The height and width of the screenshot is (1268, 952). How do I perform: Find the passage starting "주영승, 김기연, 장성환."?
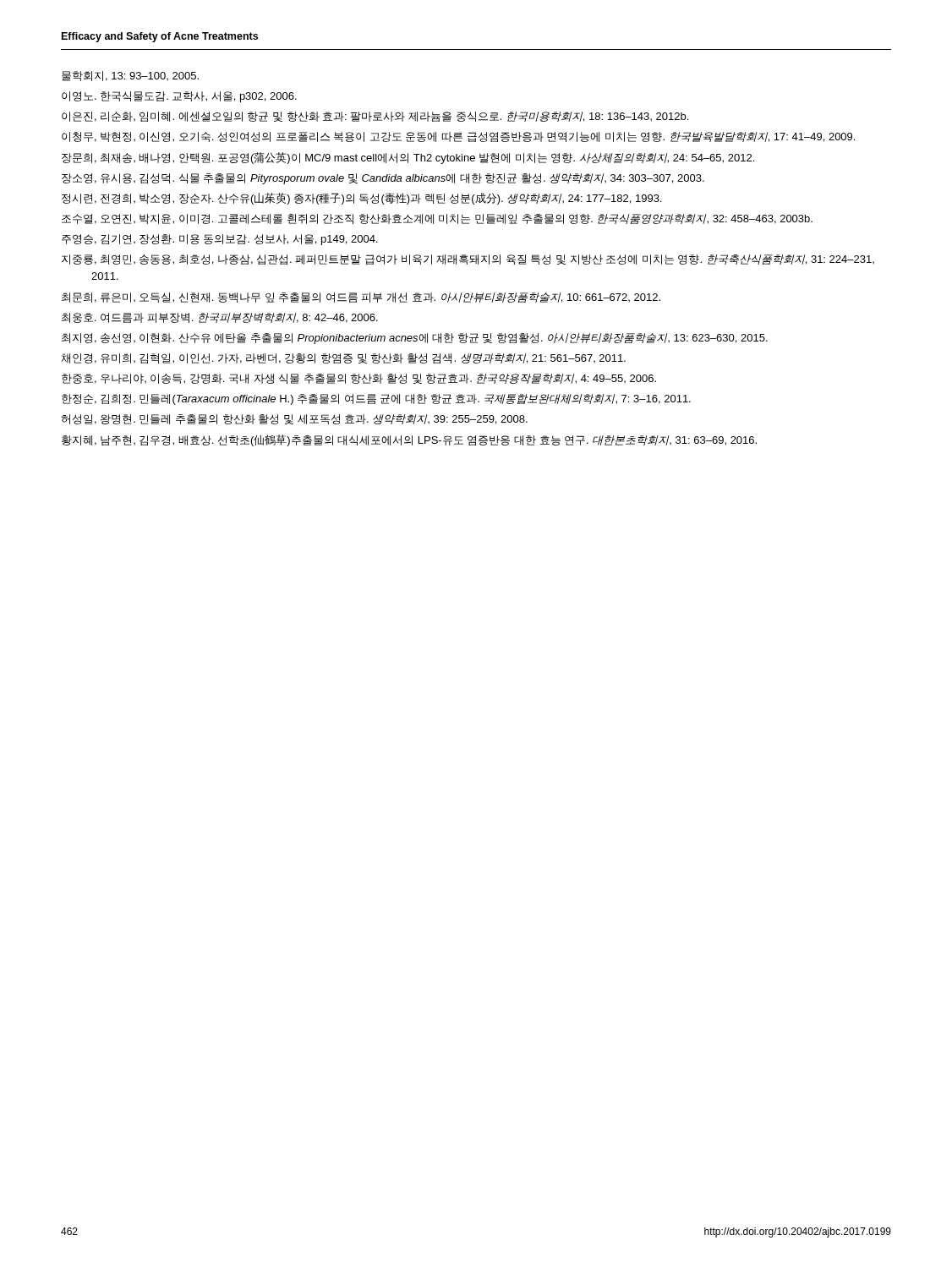220,239
